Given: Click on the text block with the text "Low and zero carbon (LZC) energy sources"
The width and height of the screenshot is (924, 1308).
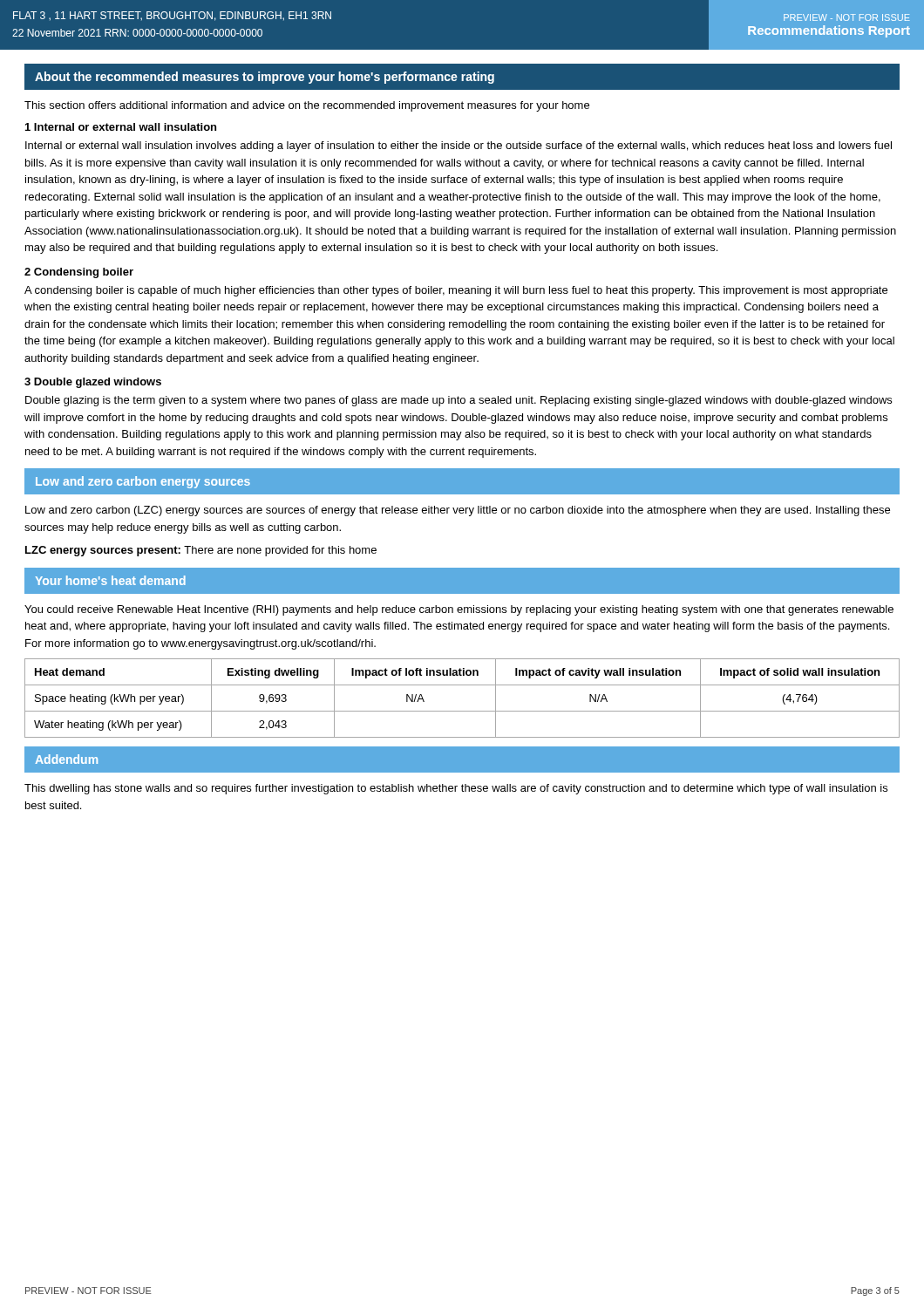Looking at the screenshot, I should pos(457,518).
